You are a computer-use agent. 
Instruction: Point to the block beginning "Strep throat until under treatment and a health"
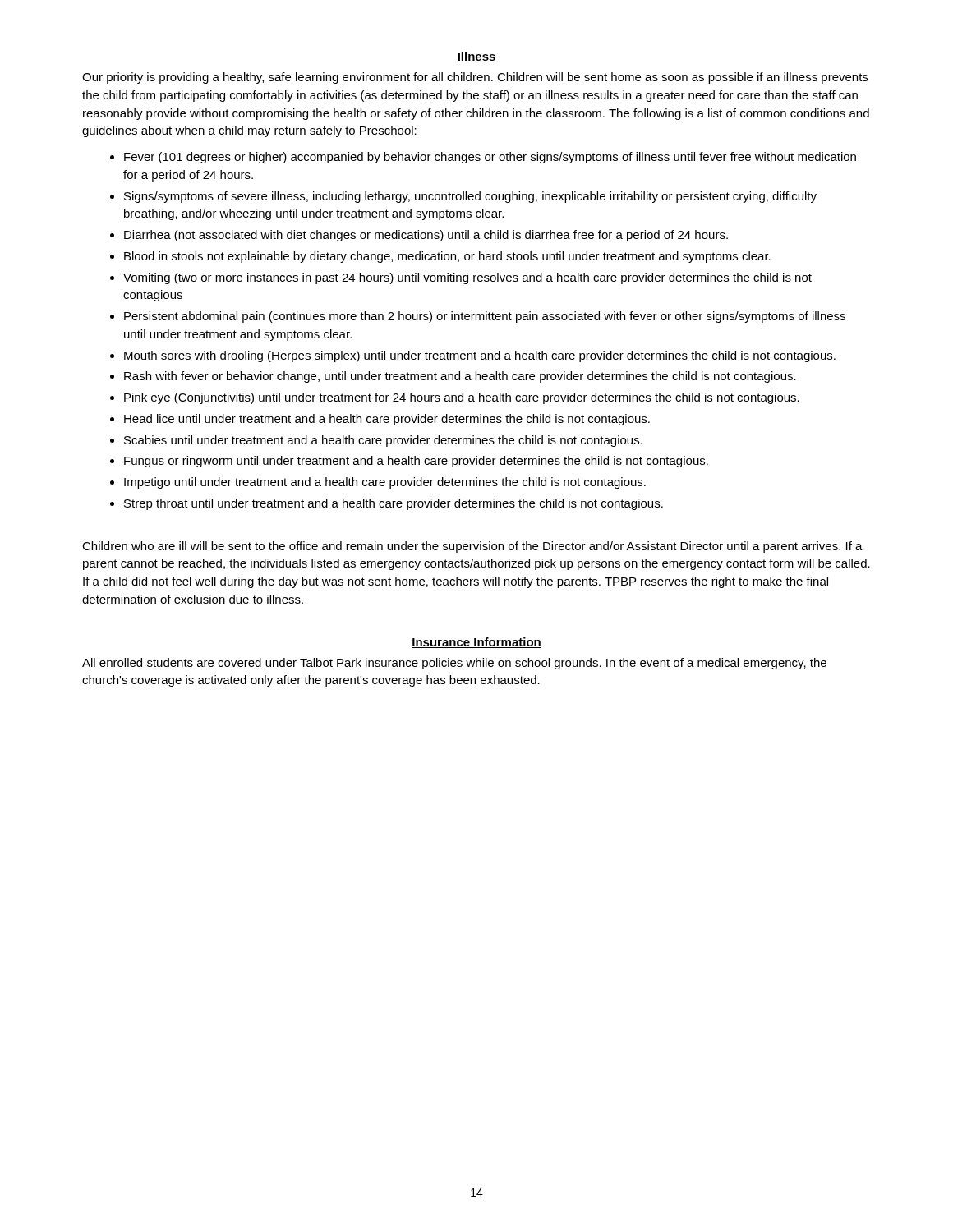tap(393, 503)
